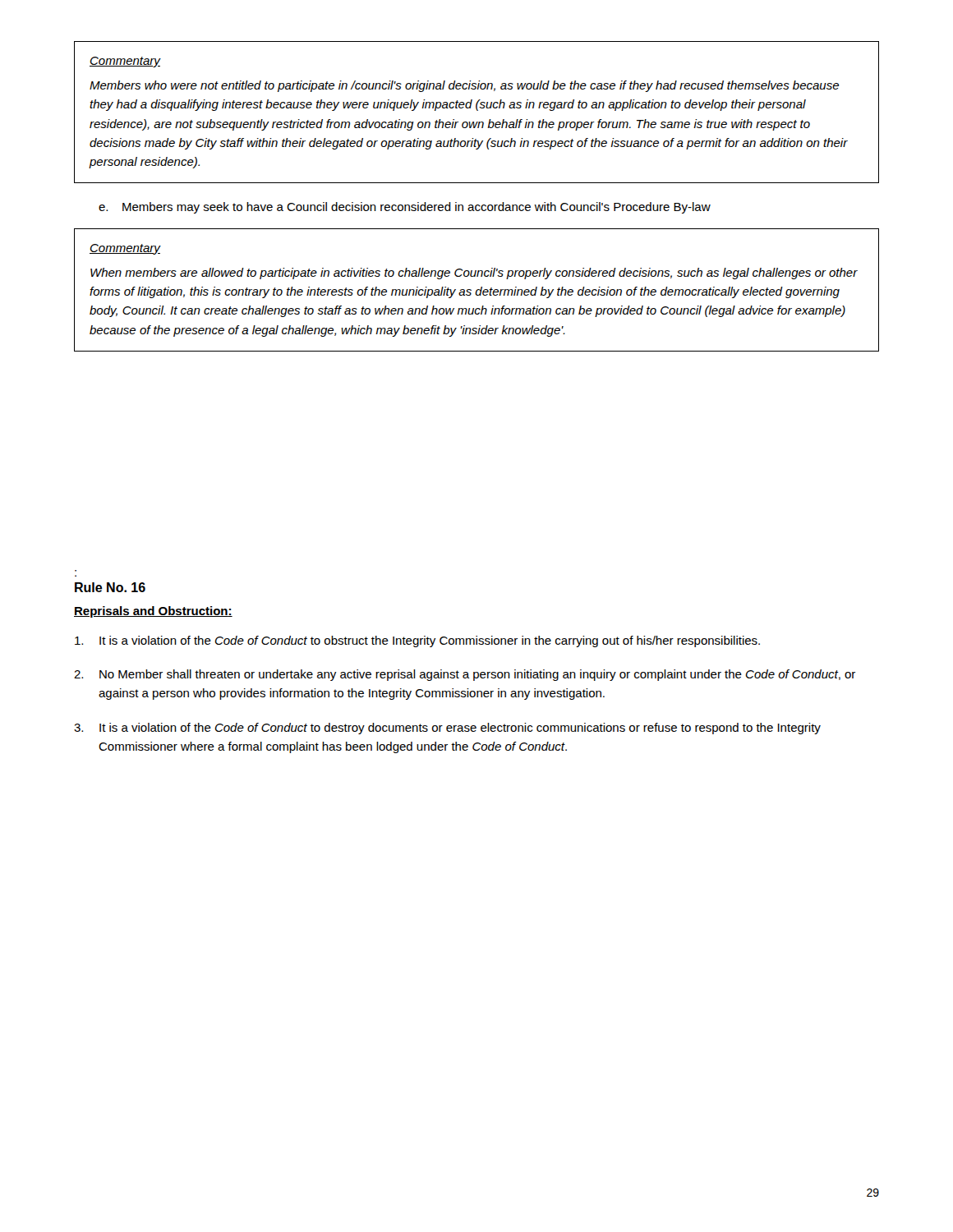Find the list item containing "e. Members may seek to have"
Viewport: 953px width, 1232px height.
(x=404, y=207)
